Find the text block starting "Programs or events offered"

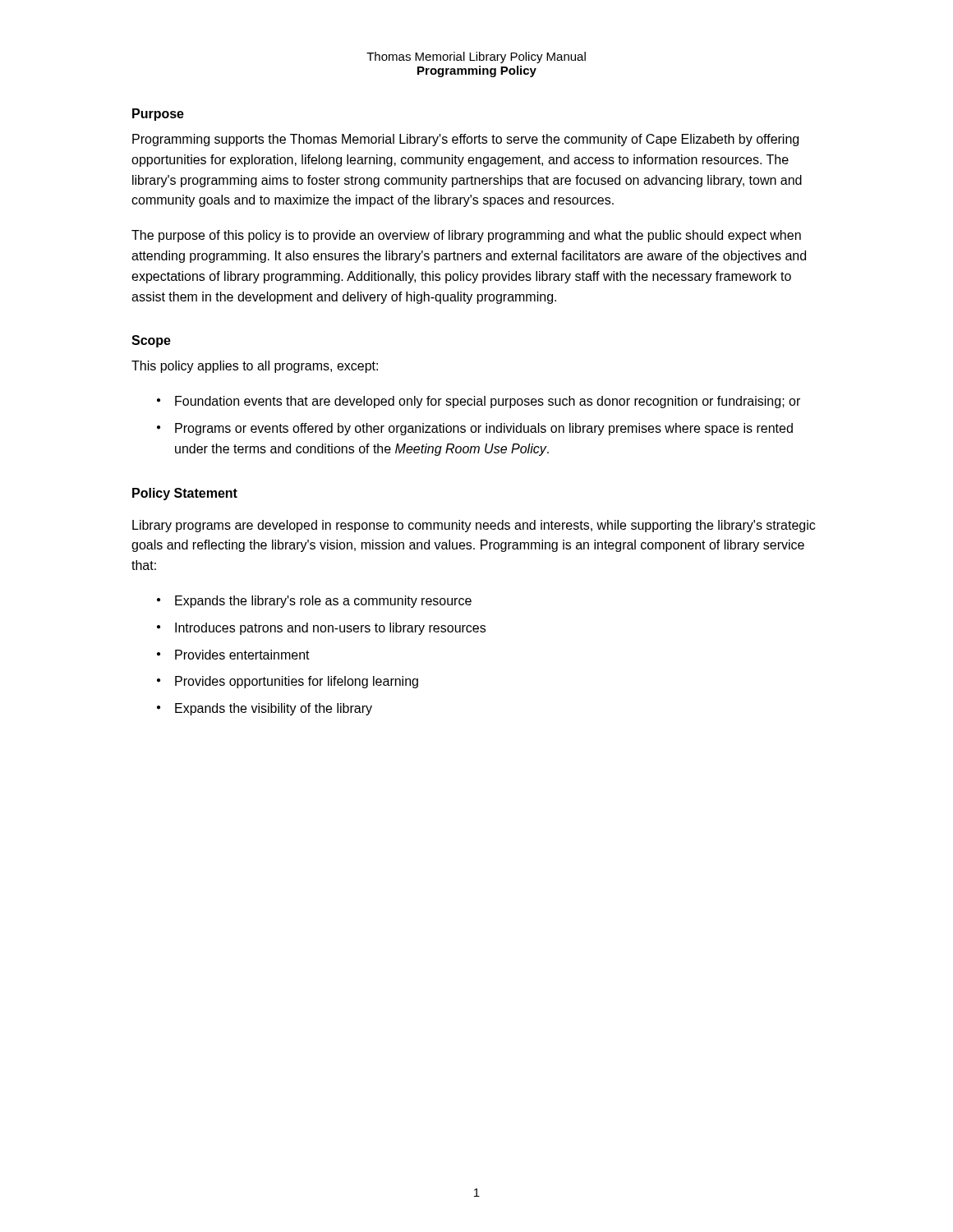484,438
